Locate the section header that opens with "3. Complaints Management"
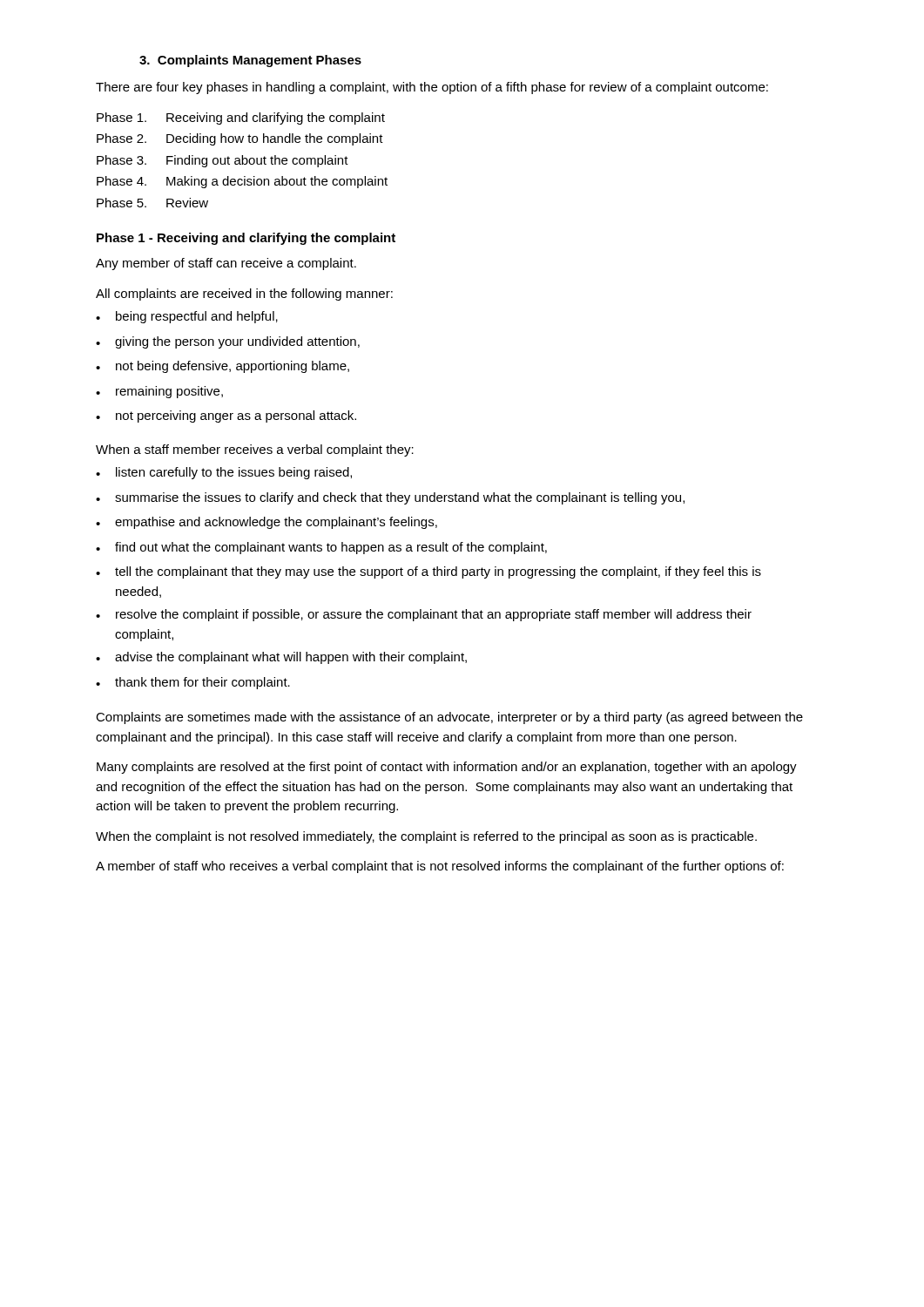 pyautogui.click(x=250, y=60)
